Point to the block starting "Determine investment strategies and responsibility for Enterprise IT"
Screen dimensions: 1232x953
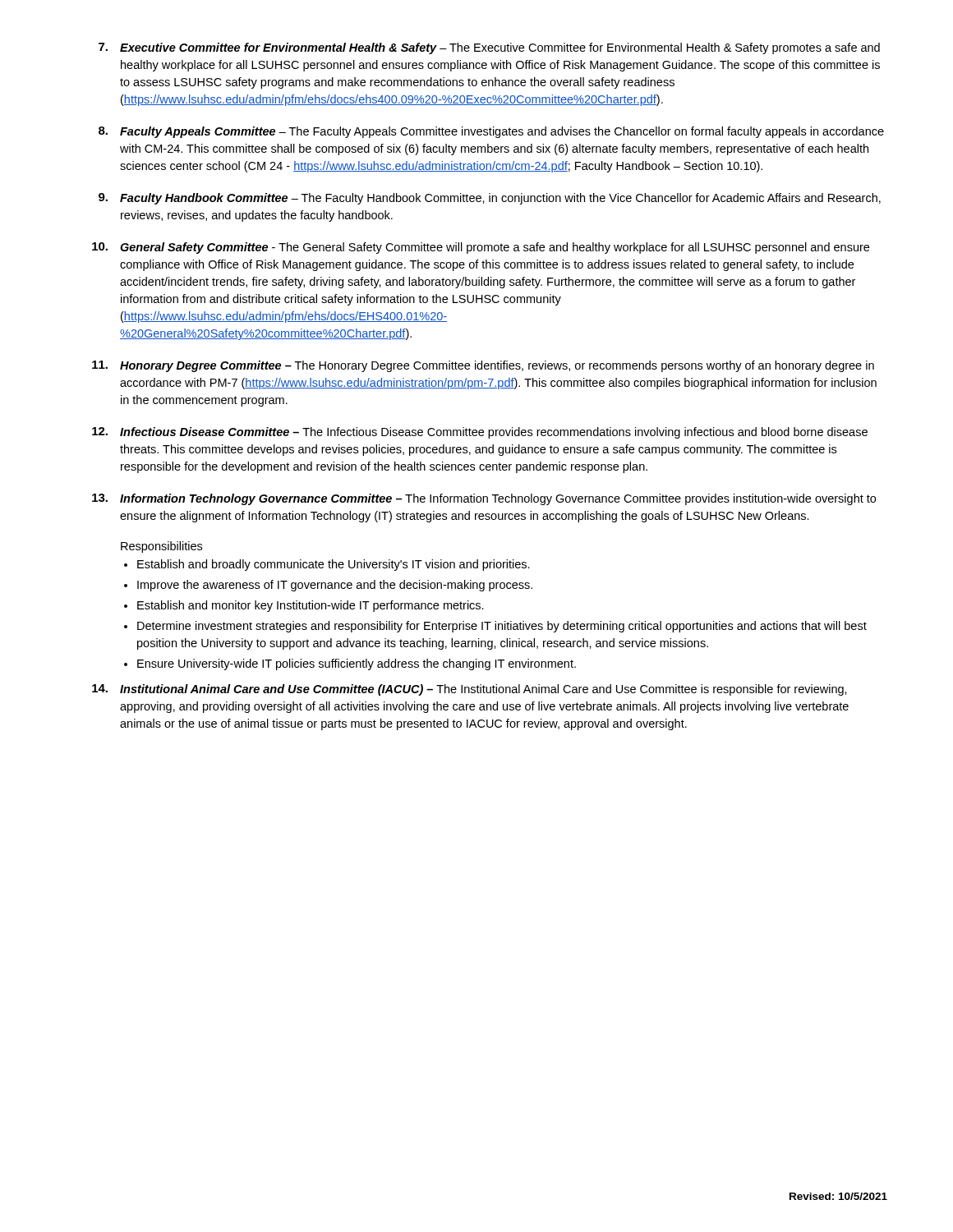point(501,635)
